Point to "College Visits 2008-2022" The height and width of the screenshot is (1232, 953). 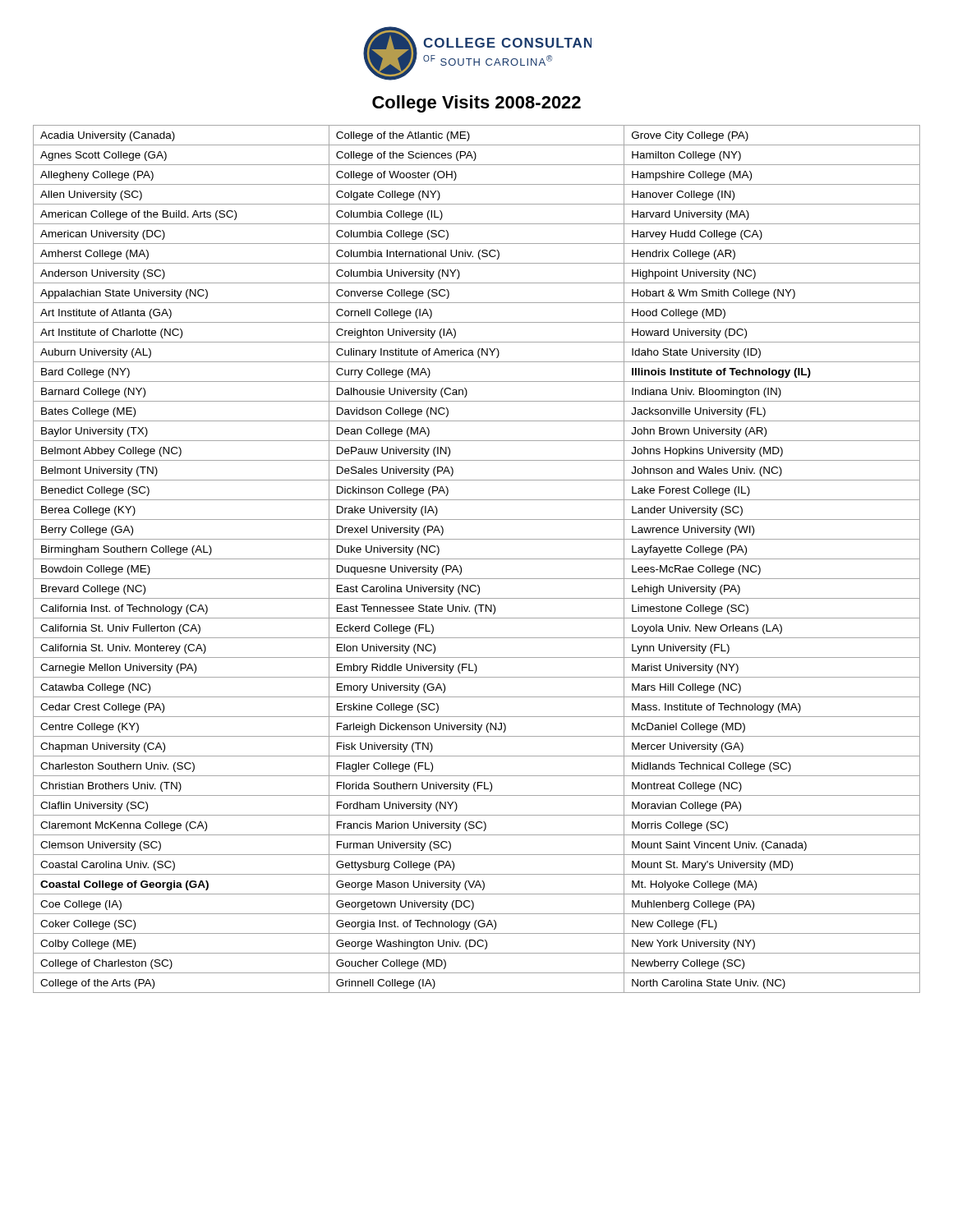[476, 102]
